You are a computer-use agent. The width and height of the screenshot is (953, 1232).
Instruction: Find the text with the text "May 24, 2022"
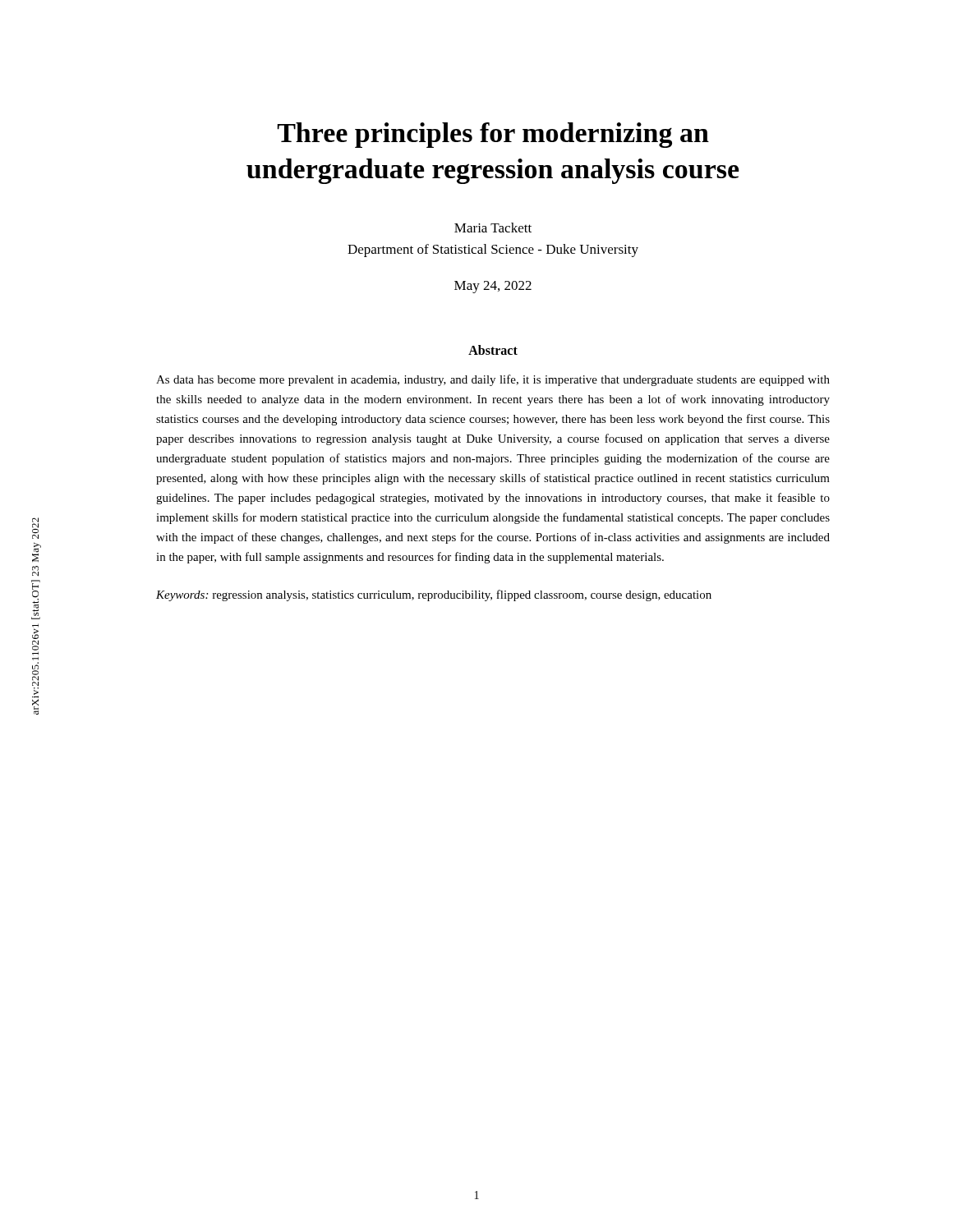click(x=493, y=286)
